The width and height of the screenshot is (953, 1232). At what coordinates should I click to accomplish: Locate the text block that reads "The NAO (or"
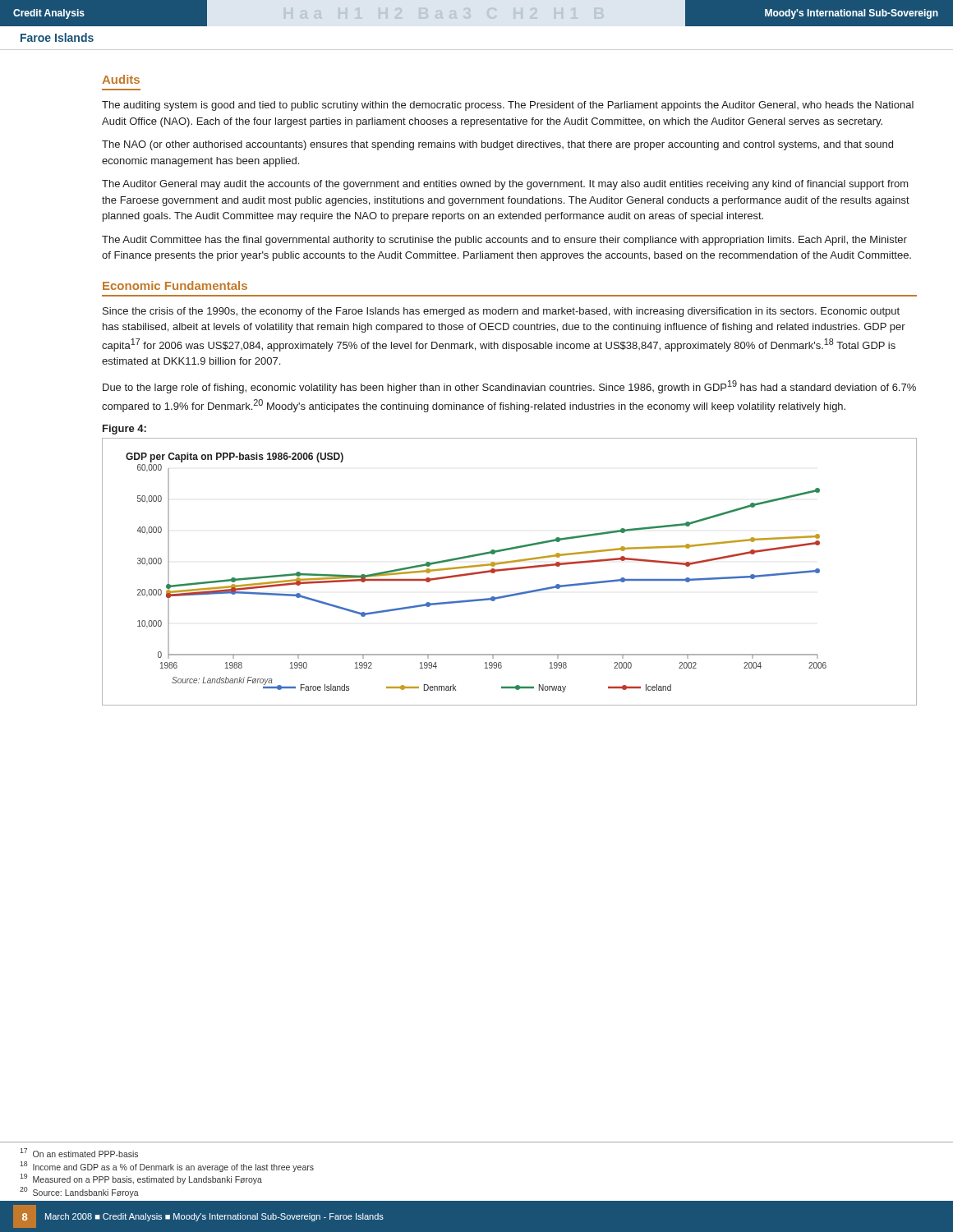[498, 152]
